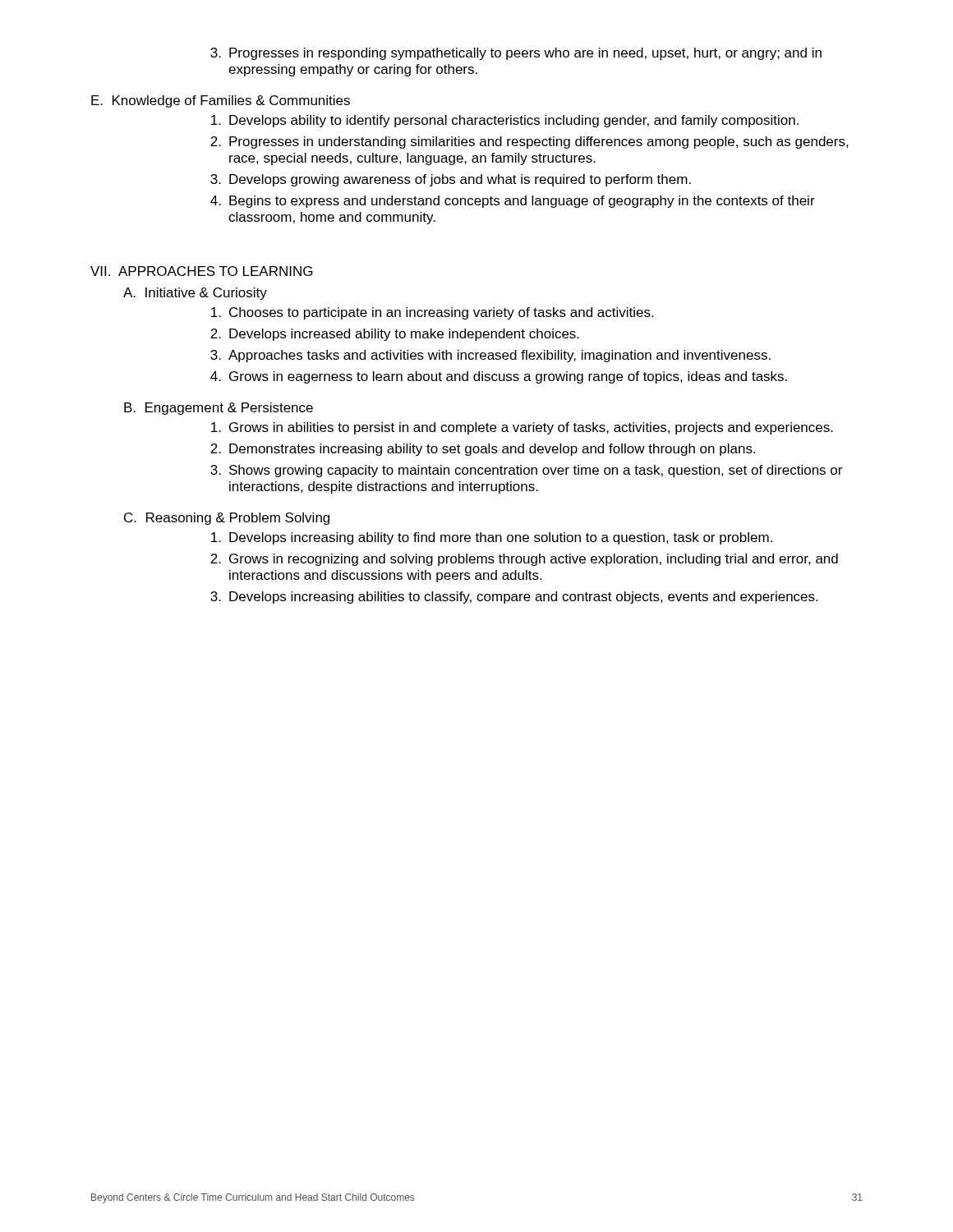The height and width of the screenshot is (1232, 953).
Task: Find "B. Engagement & Persistence" on this page
Action: 218,408
